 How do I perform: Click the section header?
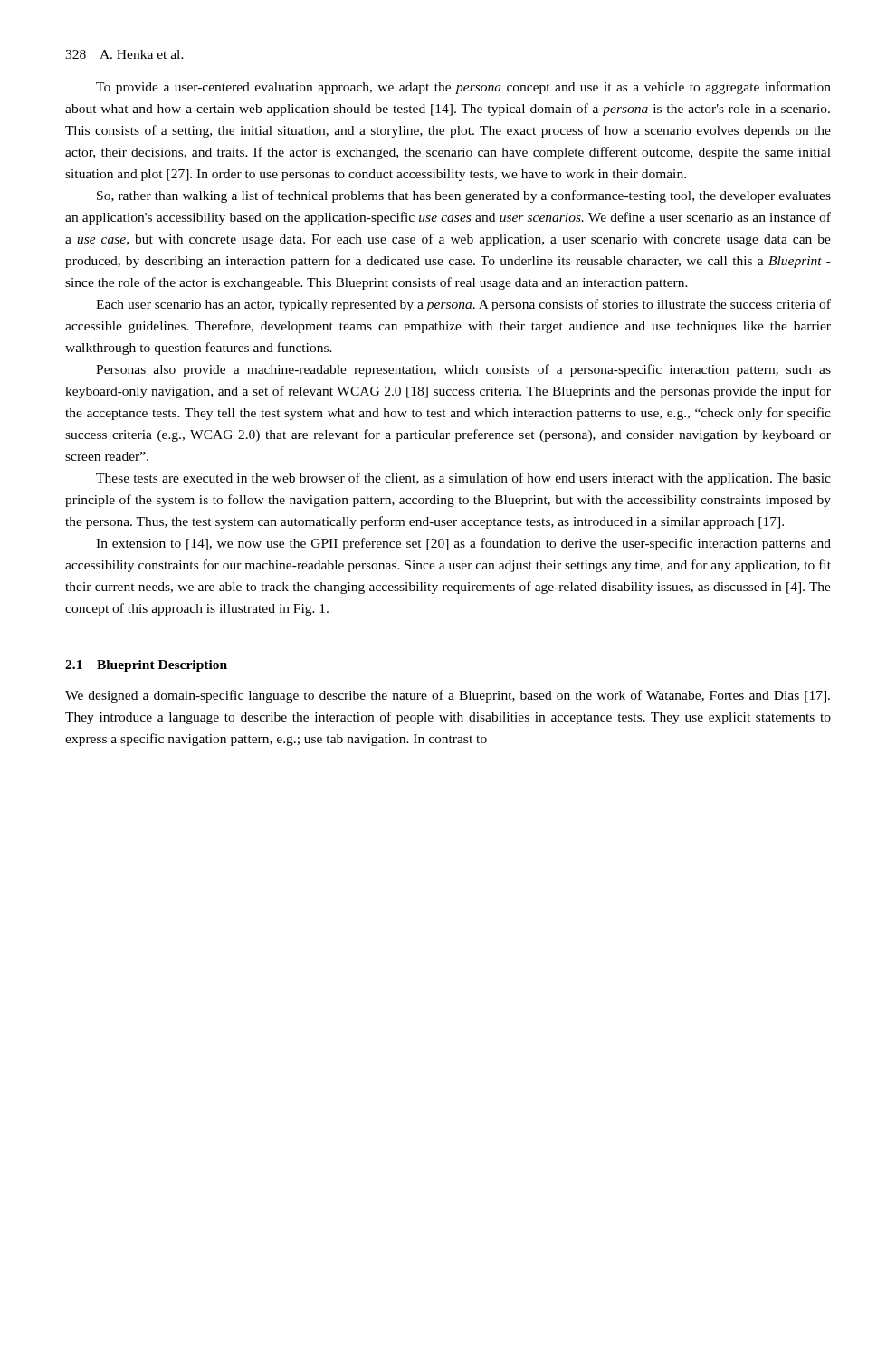[146, 664]
